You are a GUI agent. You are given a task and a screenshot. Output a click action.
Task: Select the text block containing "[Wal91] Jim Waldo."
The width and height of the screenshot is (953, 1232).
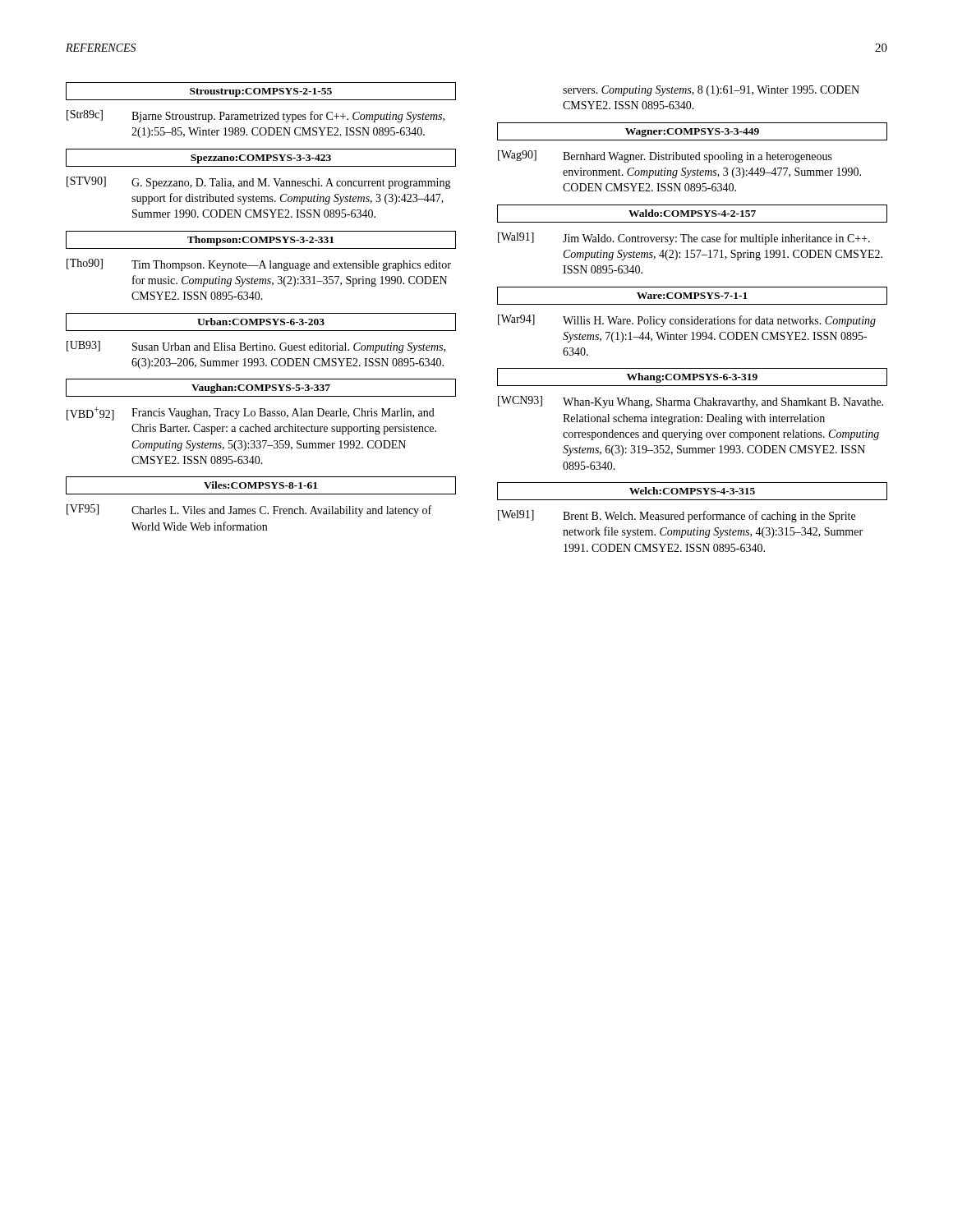click(692, 254)
